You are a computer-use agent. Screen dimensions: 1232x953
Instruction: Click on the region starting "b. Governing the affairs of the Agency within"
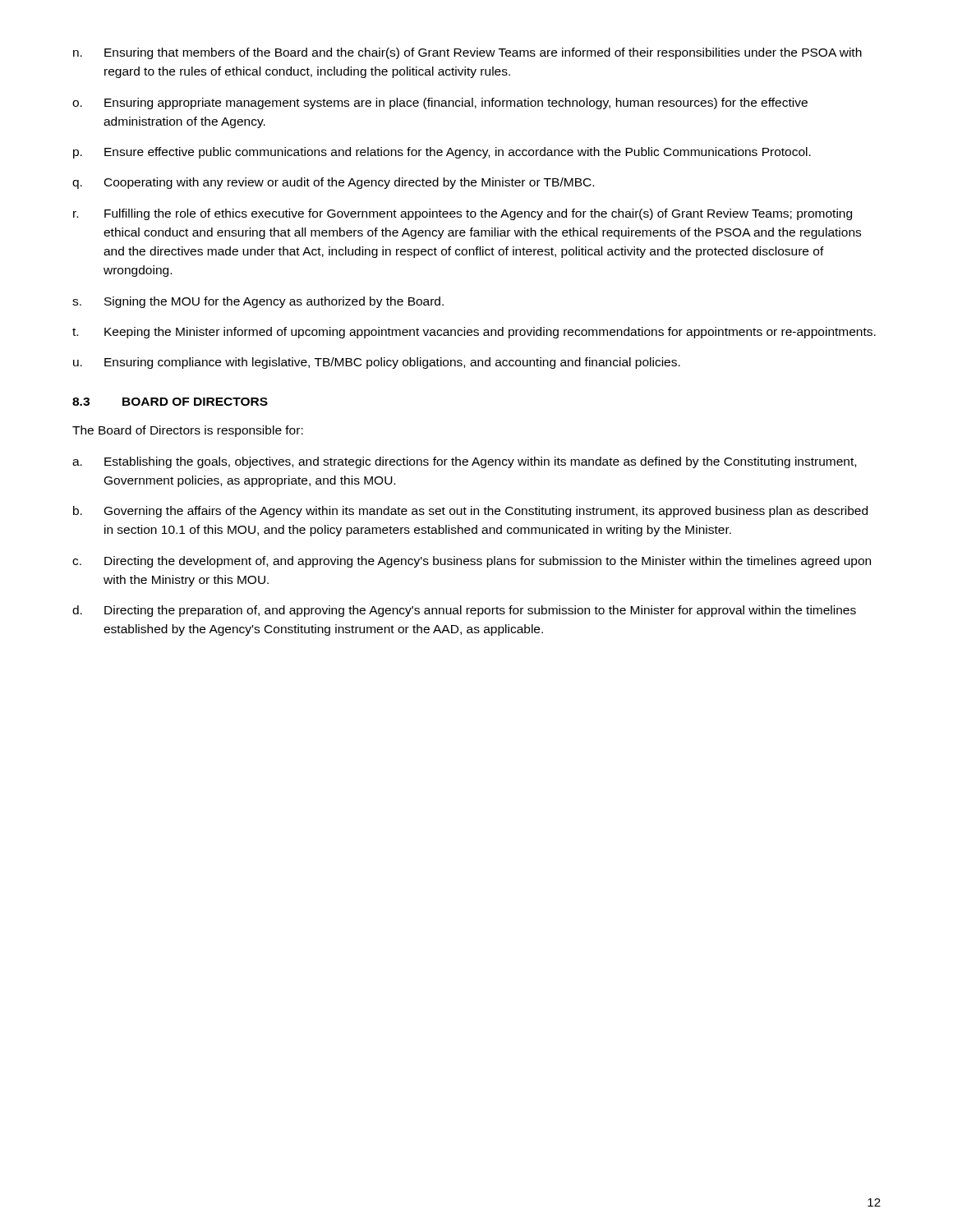click(476, 520)
